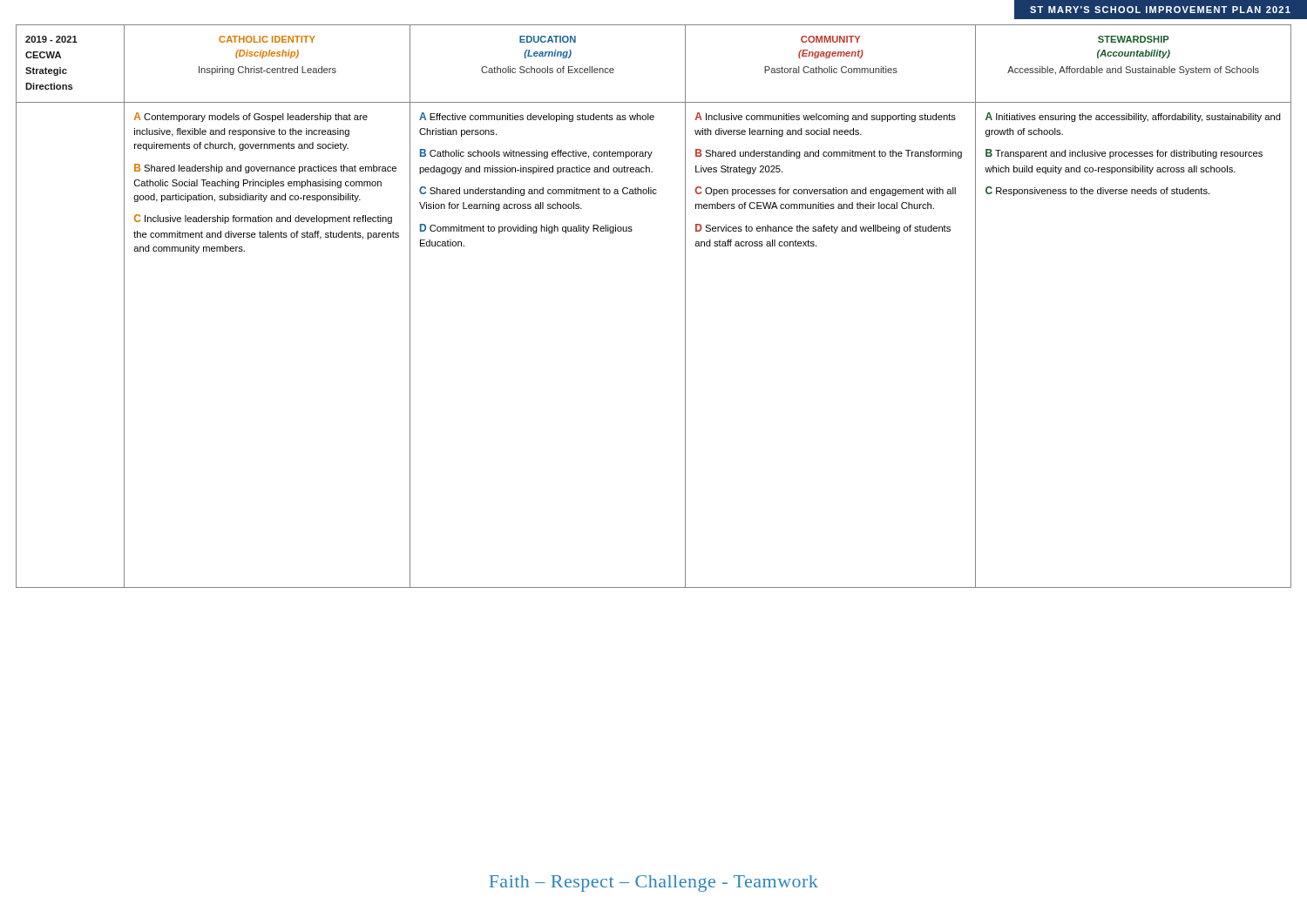
Task: Click on the passage starting "Faith – Respect – Challenge - Teamwork"
Action: [654, 881]
